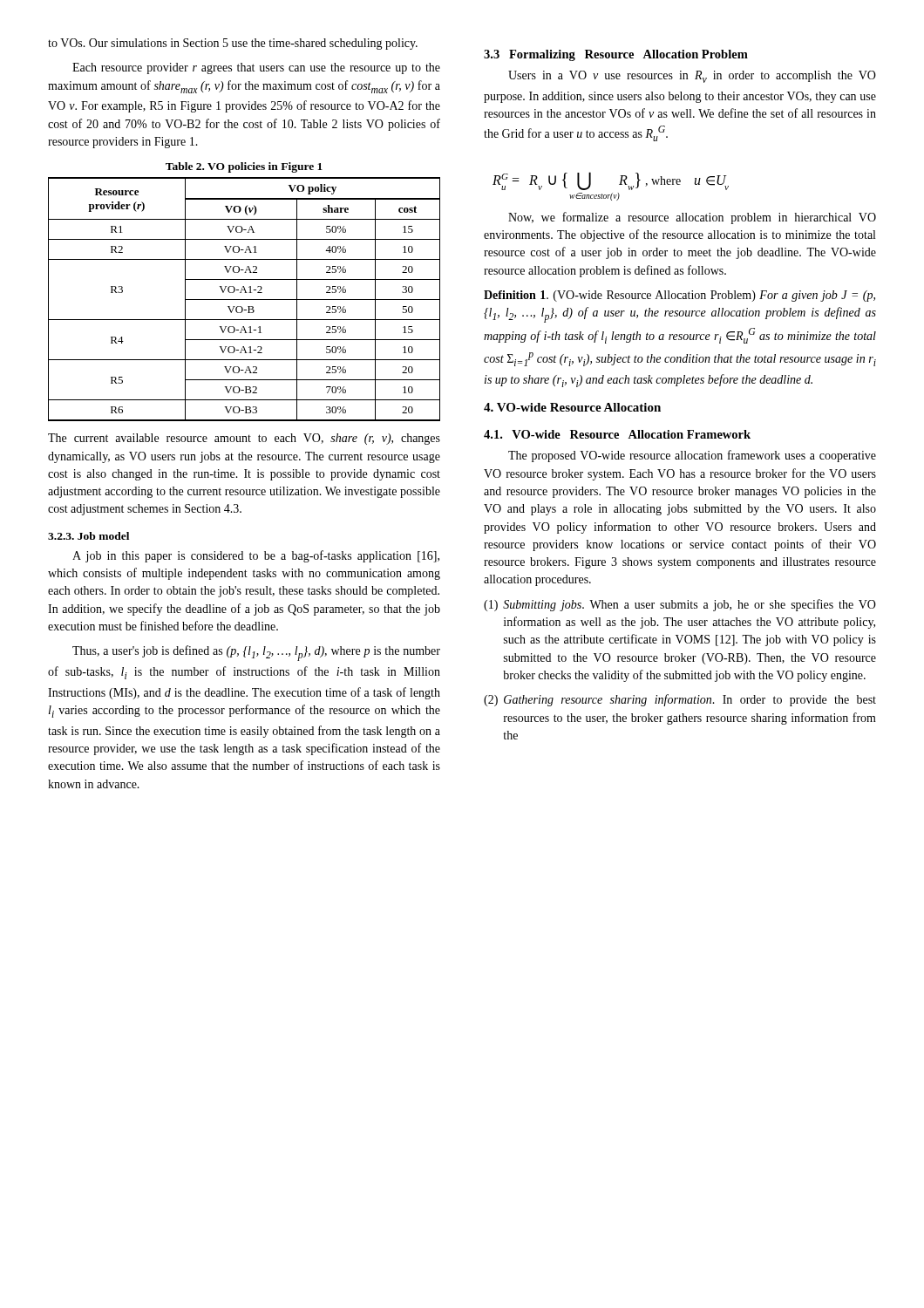924x1308 pixels.
Task: Find the passage starting "The proposed VO-wide"
Action: coord(680,518)
